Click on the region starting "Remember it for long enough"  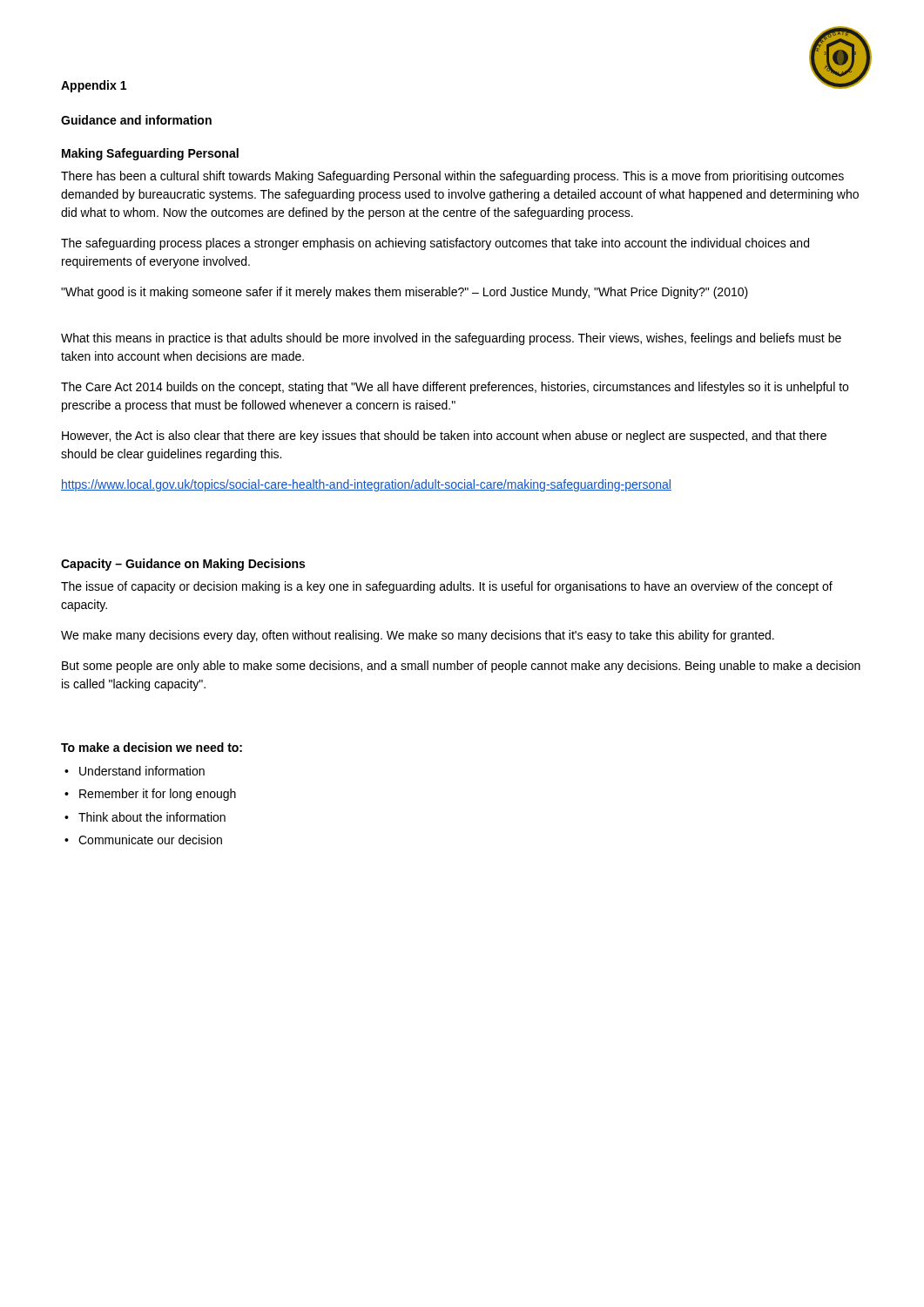pos(150,795)
